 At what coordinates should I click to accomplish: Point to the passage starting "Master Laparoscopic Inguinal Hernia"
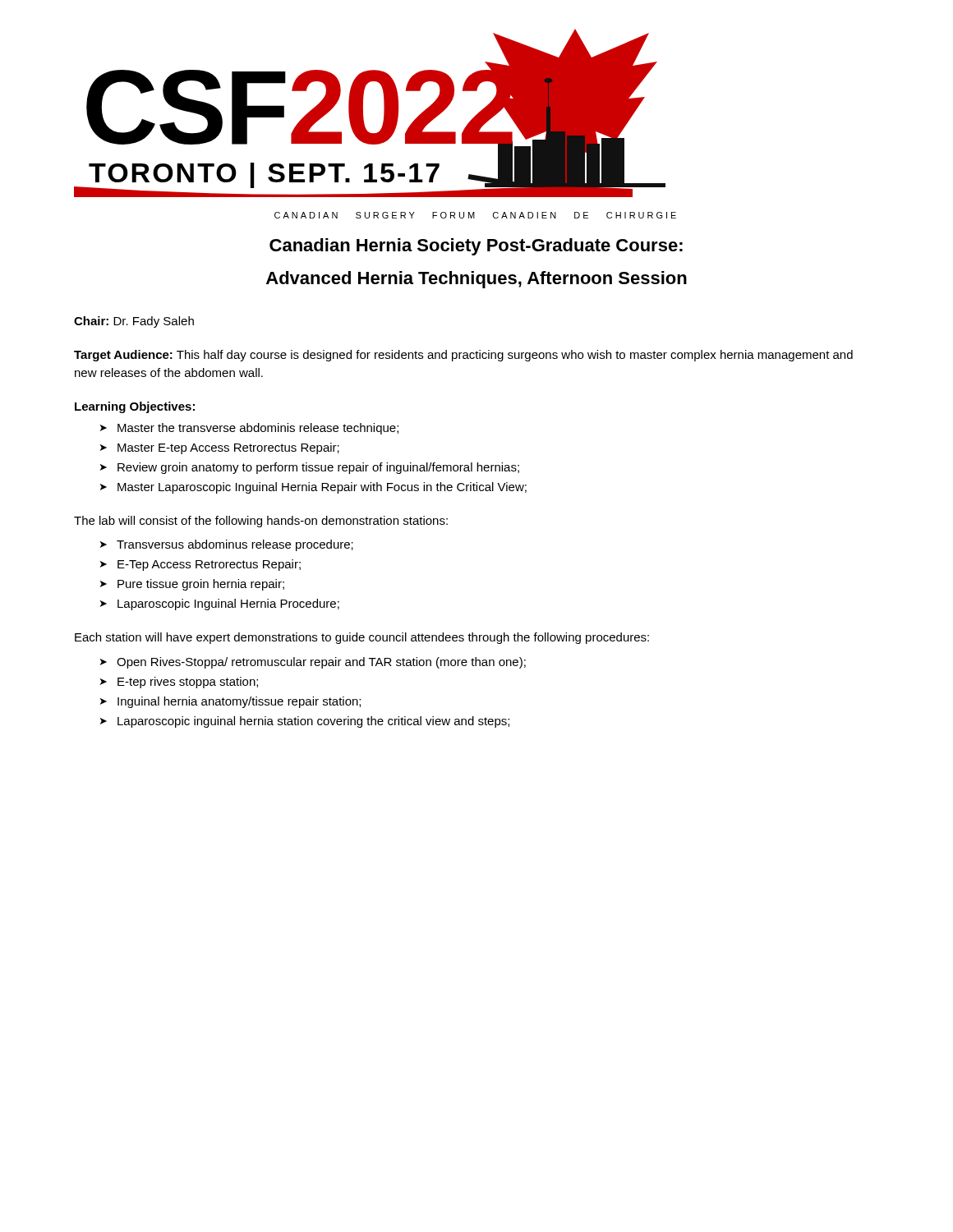(322, 486)
